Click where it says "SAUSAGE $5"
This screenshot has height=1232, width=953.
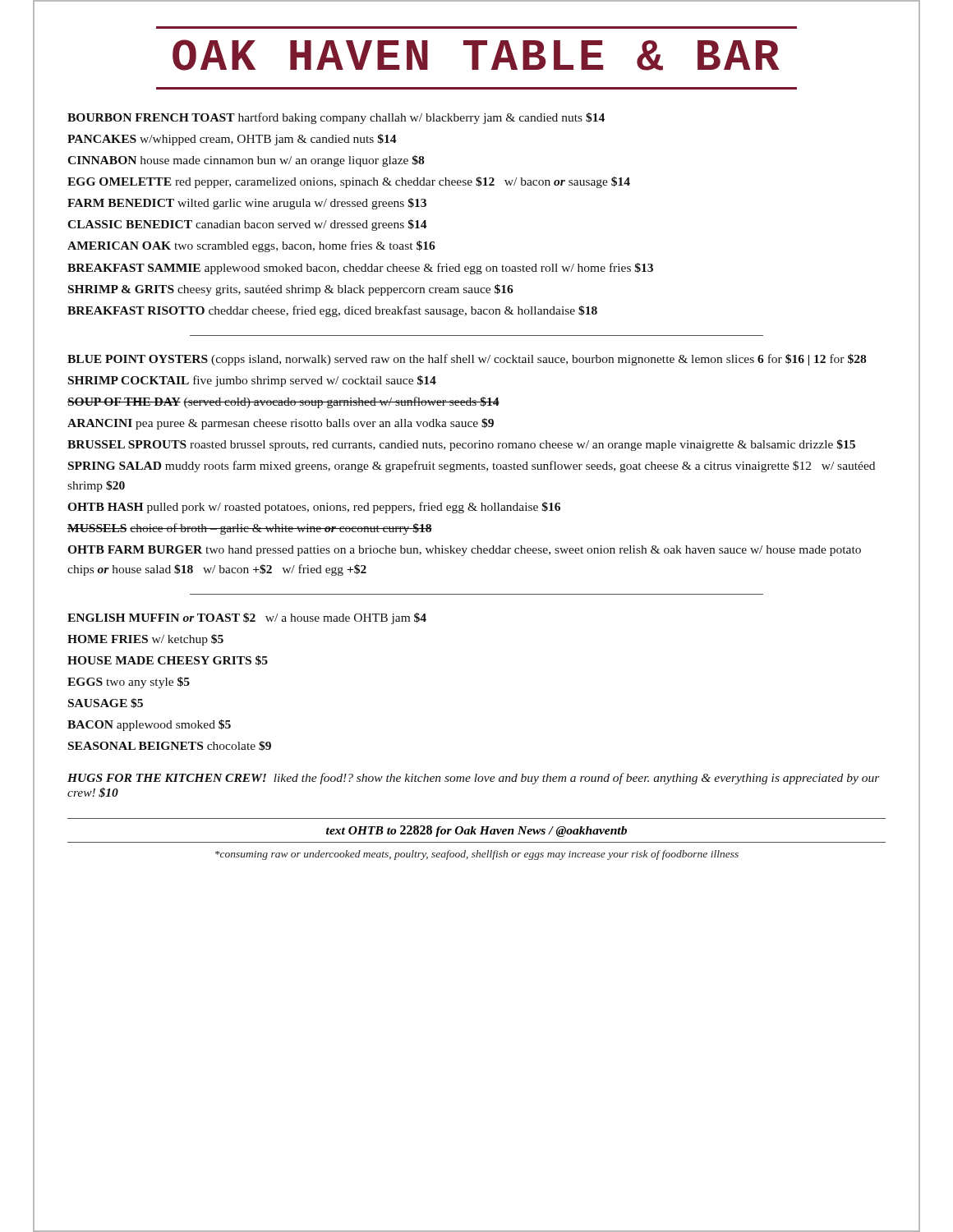[x=105, y=702]
